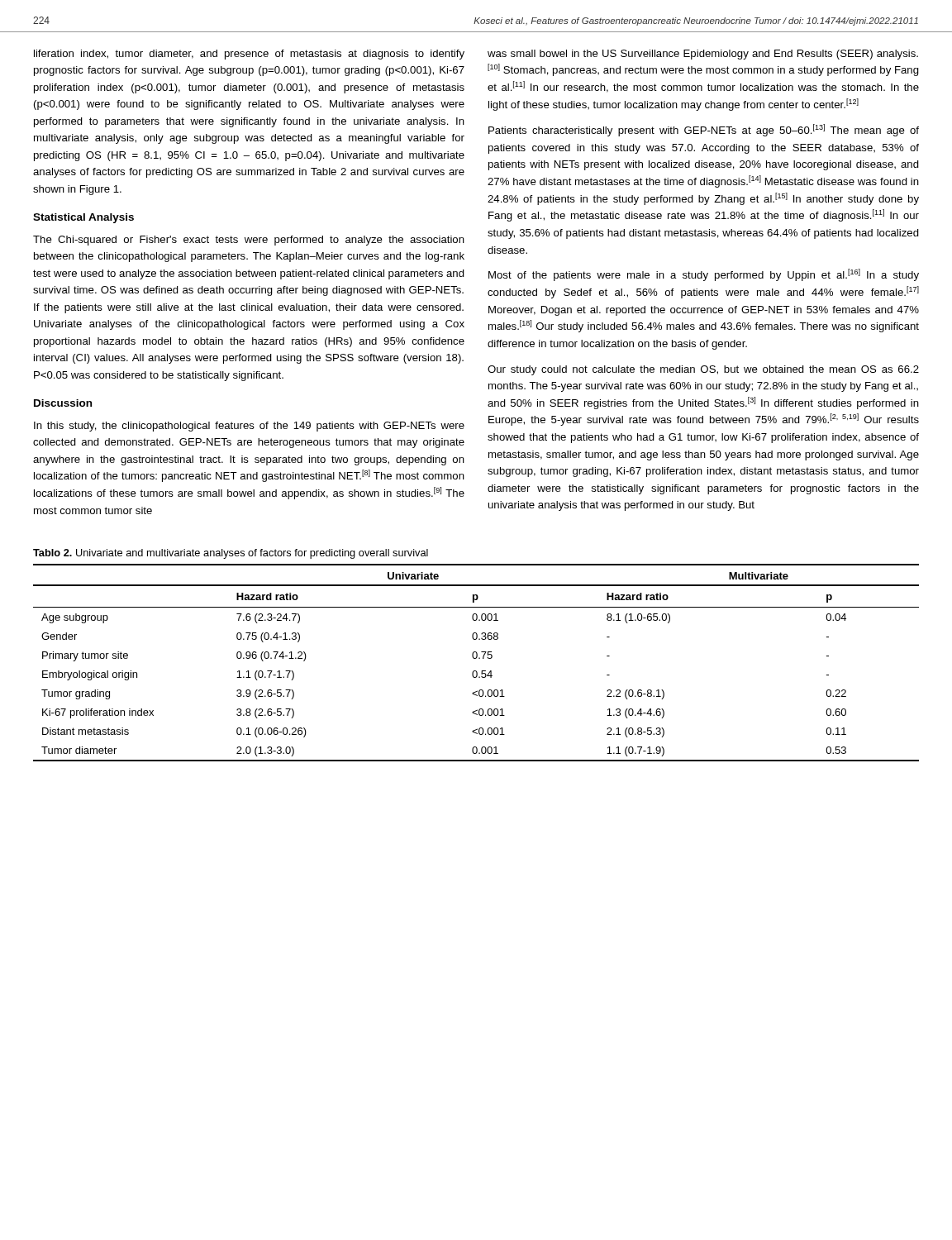Viewport: 952px width, 1240px height.
Task: Point to the block beginning "liferation index, tumor"
Action: click(249, 122)
